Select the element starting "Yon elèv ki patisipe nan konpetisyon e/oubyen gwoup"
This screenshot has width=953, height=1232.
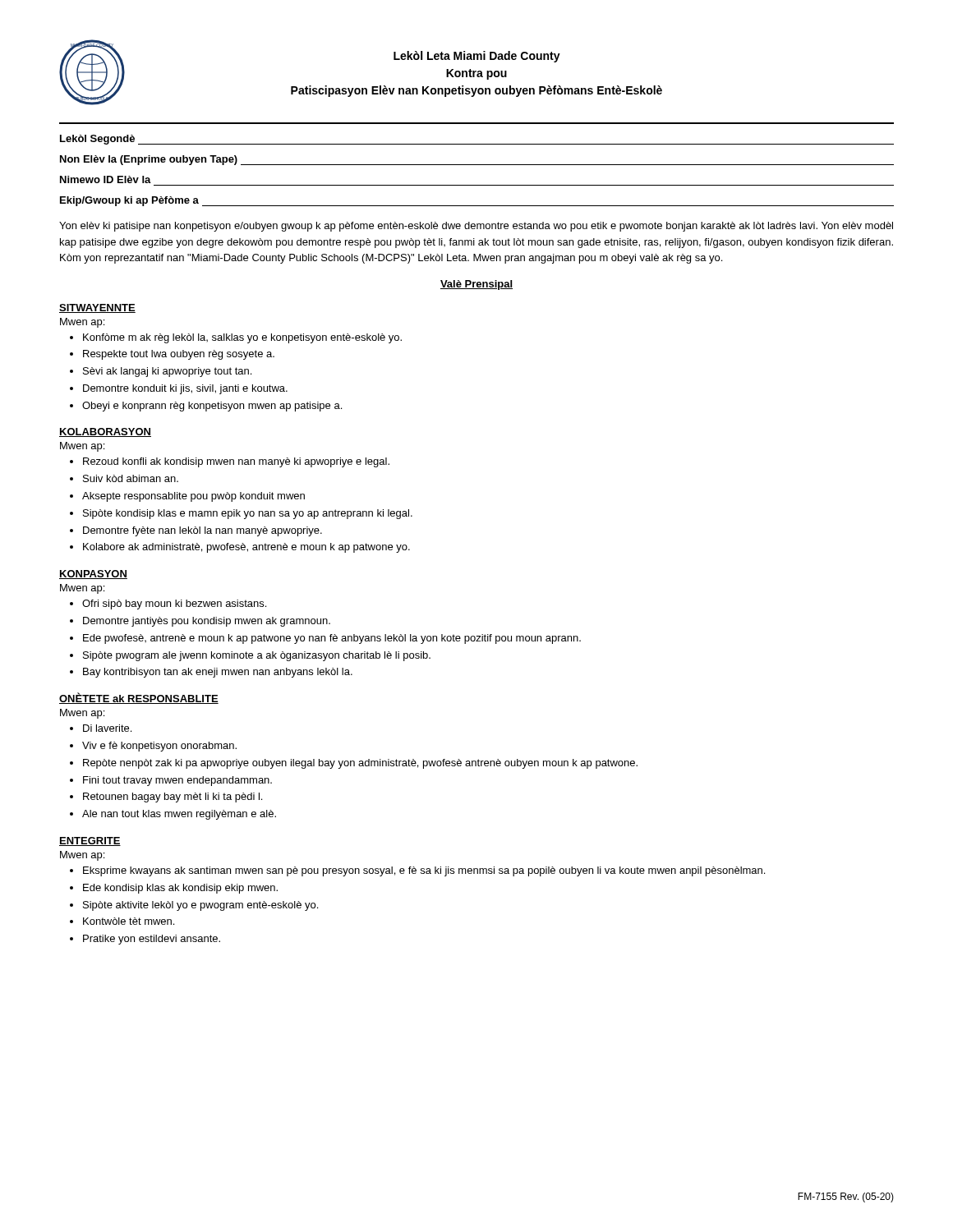pos(476,241)
